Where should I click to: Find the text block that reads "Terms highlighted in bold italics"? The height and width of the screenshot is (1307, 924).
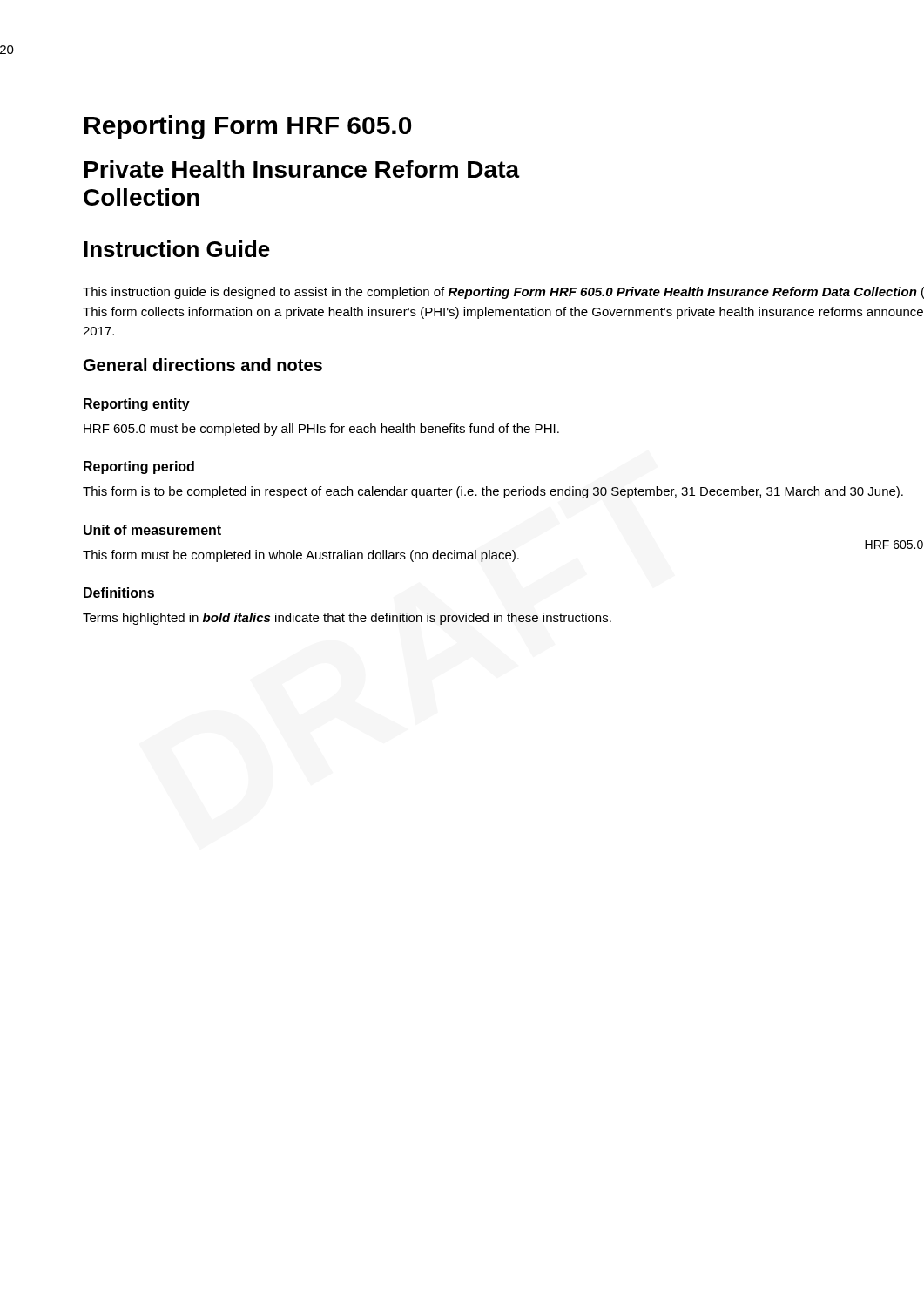(503, 618)
